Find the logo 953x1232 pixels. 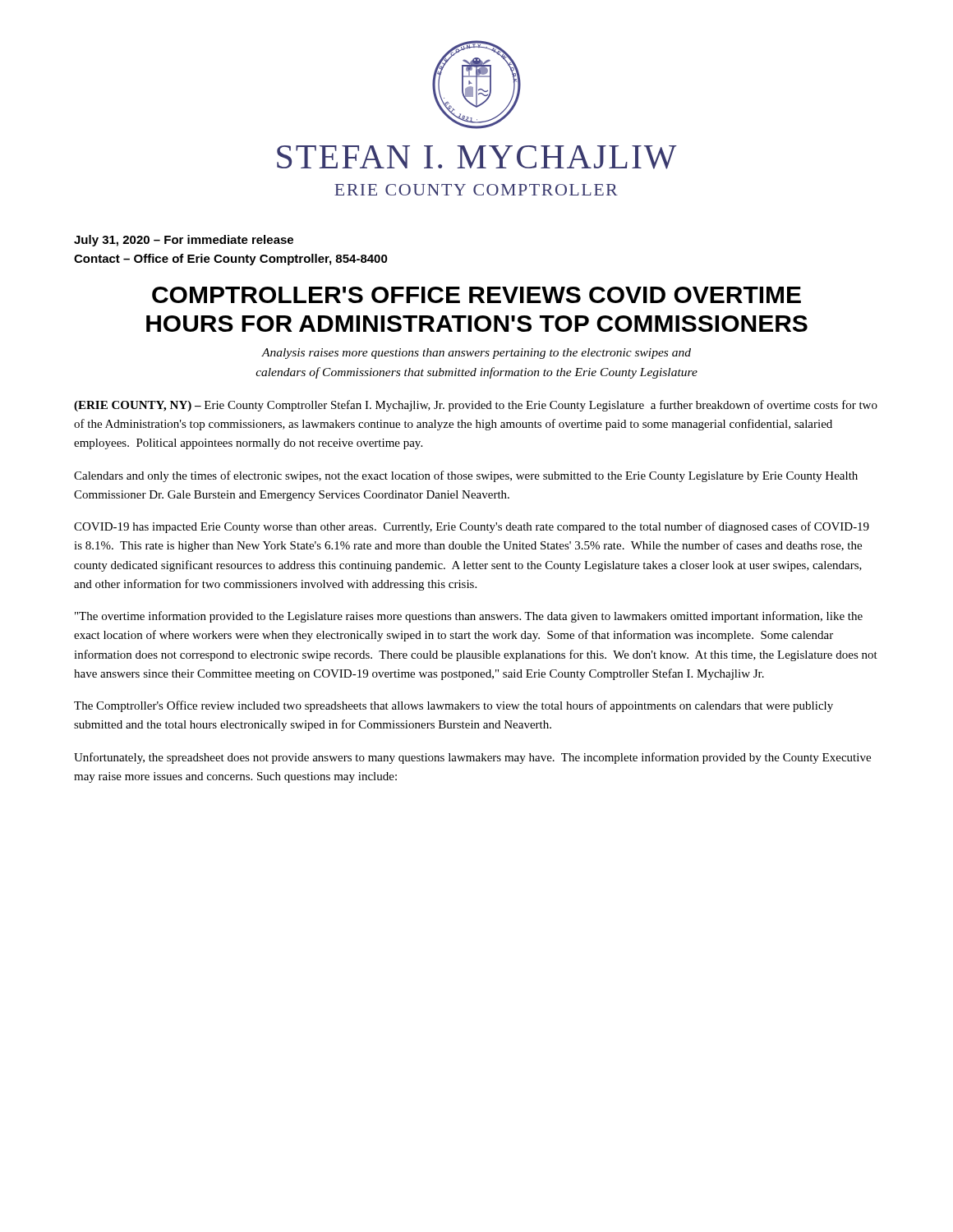476,104
